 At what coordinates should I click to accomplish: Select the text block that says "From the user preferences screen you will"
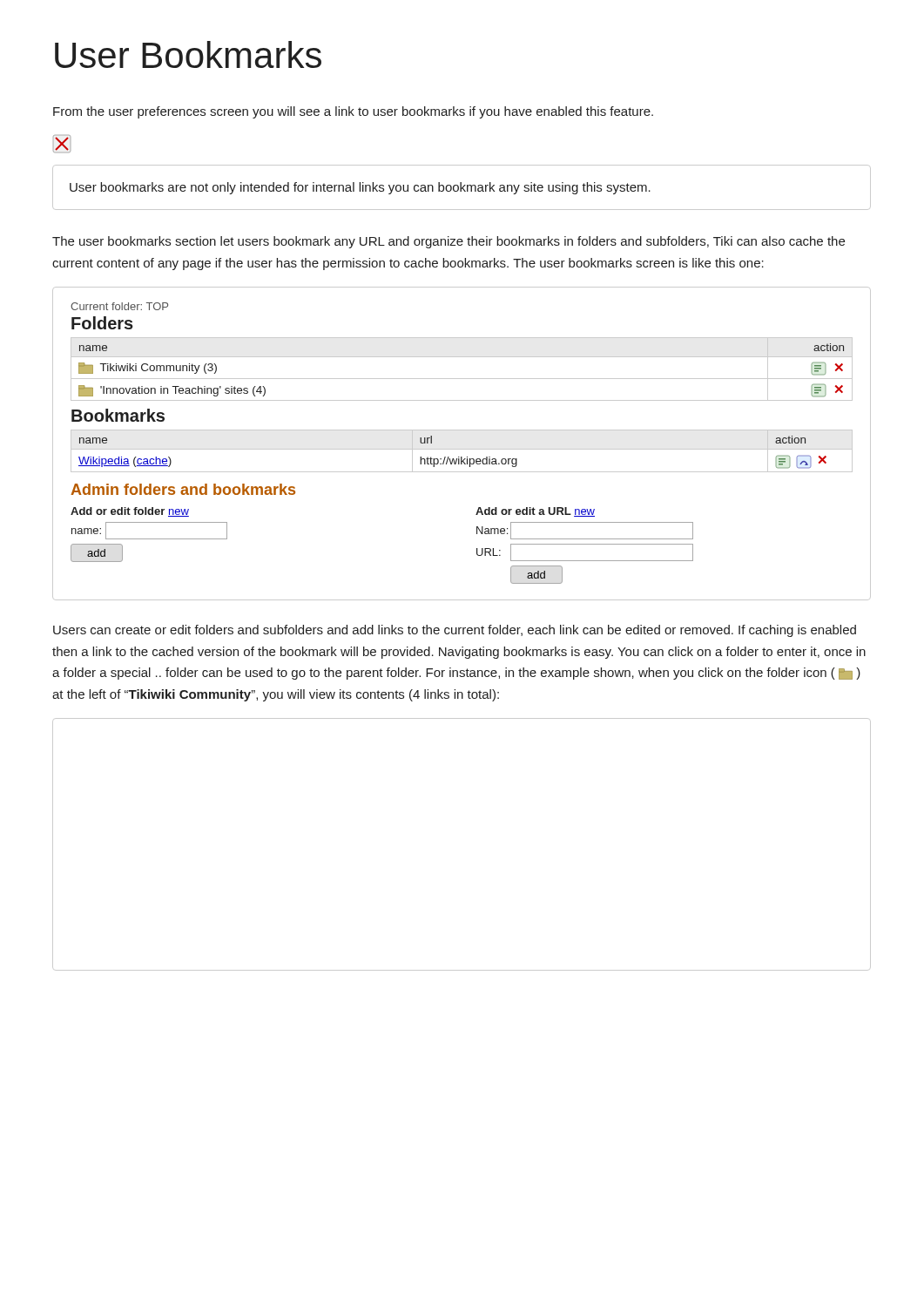pos(353,111)
